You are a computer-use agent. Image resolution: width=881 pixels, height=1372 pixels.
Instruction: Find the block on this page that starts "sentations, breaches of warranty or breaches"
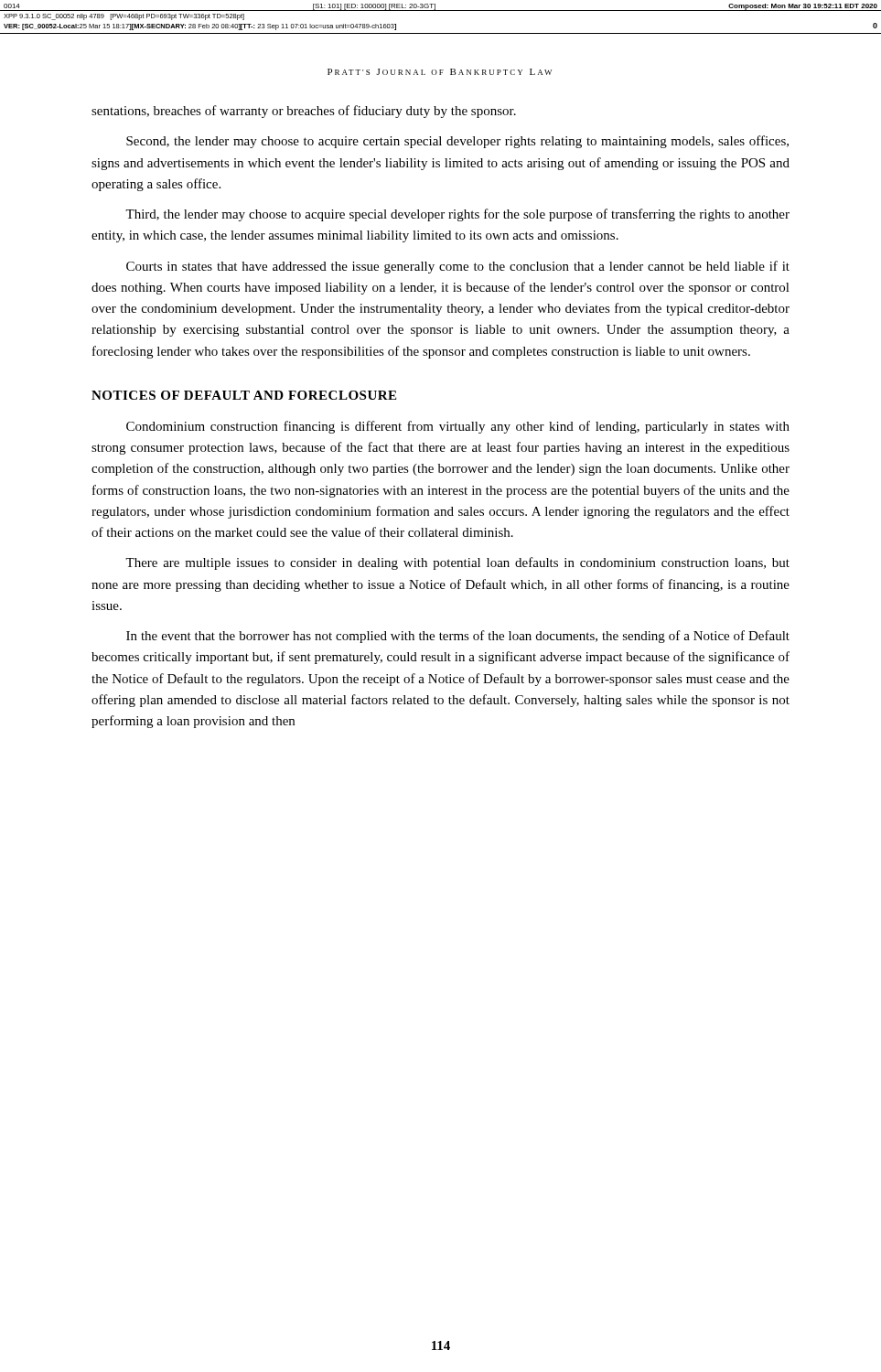440,111
